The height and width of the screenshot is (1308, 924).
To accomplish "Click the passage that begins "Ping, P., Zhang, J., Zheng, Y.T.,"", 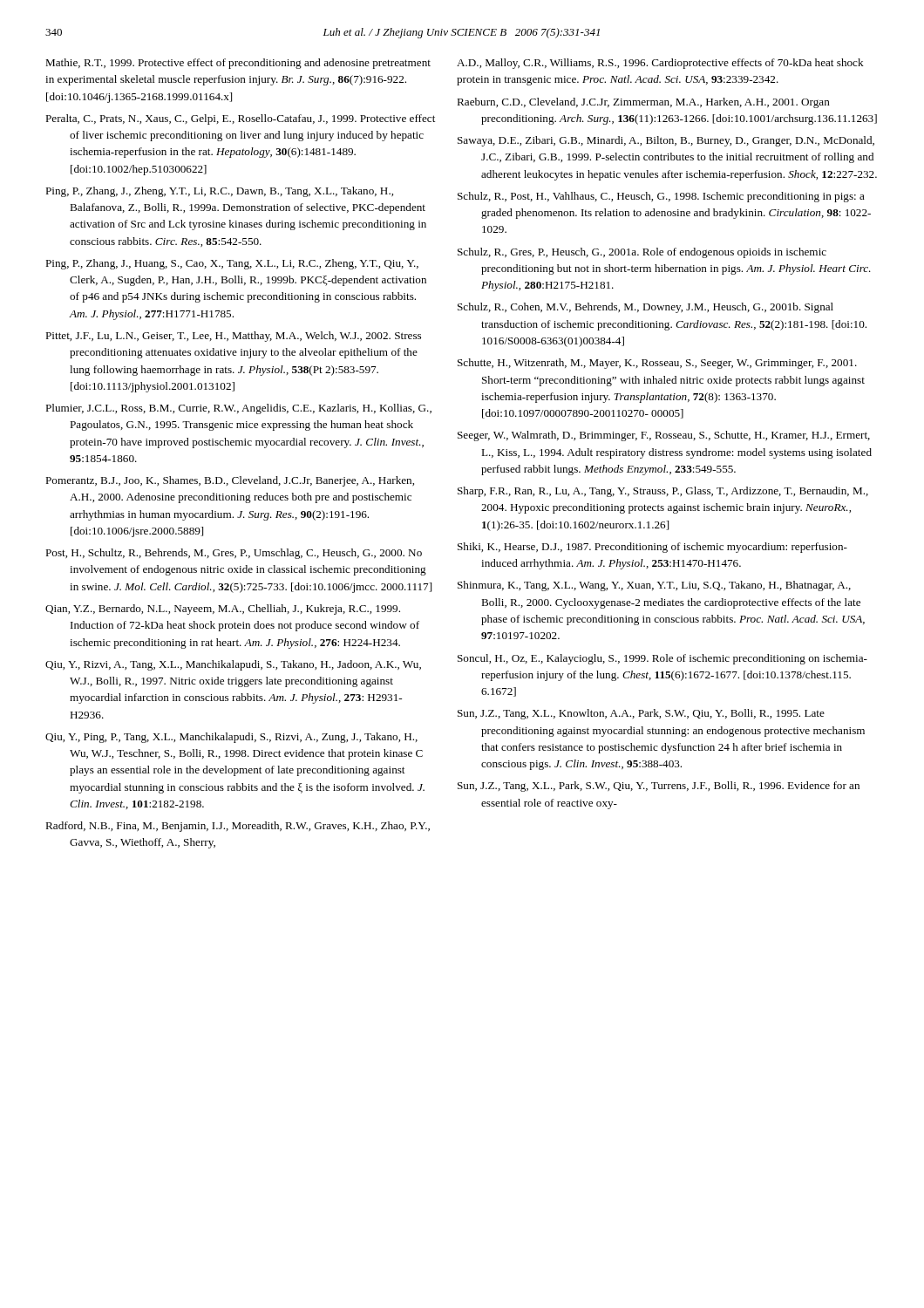I will coord(236,216).
